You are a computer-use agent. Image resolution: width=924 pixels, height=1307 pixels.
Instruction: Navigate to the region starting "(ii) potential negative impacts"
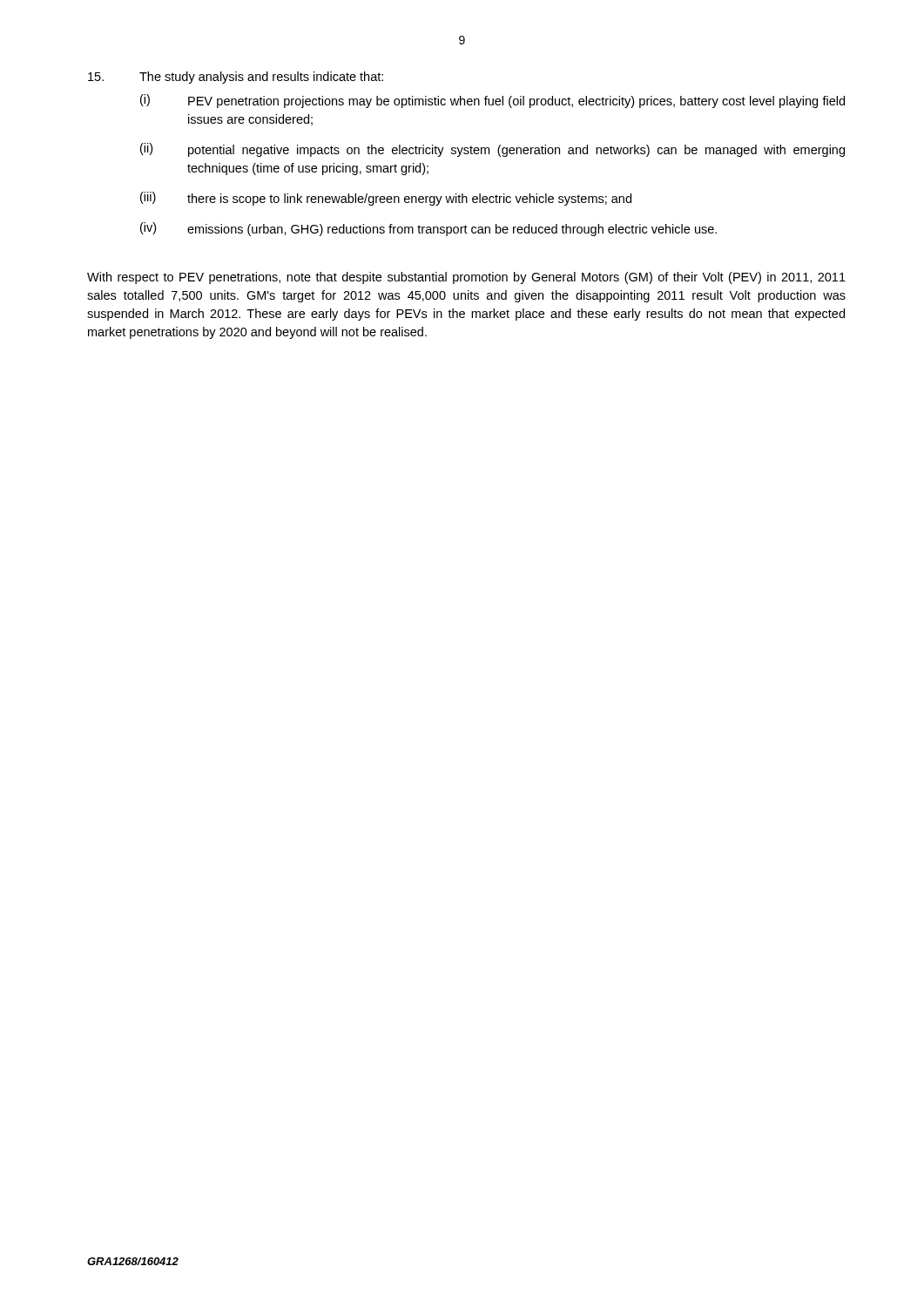[x=492, y=159]
